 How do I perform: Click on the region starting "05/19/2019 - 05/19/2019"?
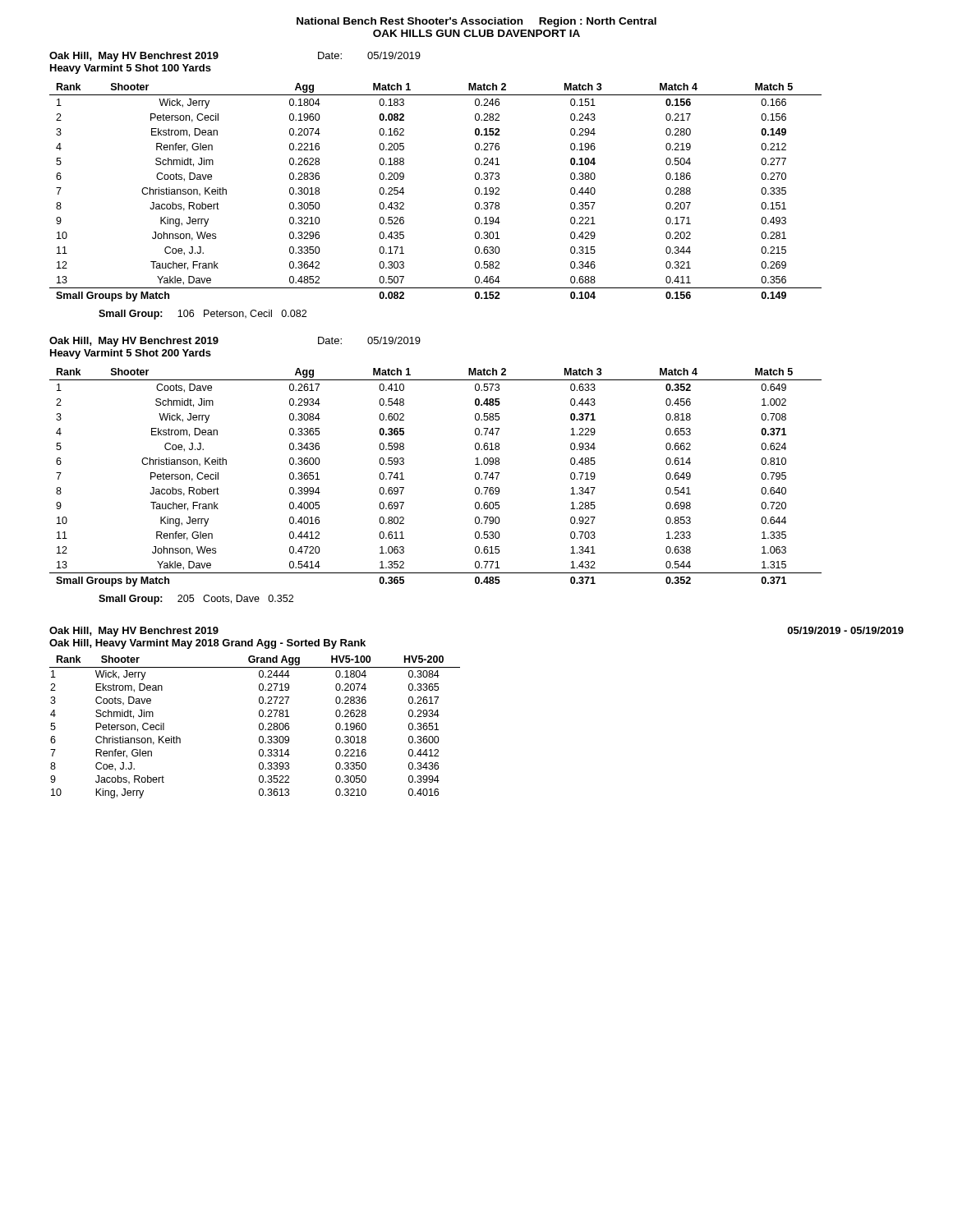tap(846, 630)
